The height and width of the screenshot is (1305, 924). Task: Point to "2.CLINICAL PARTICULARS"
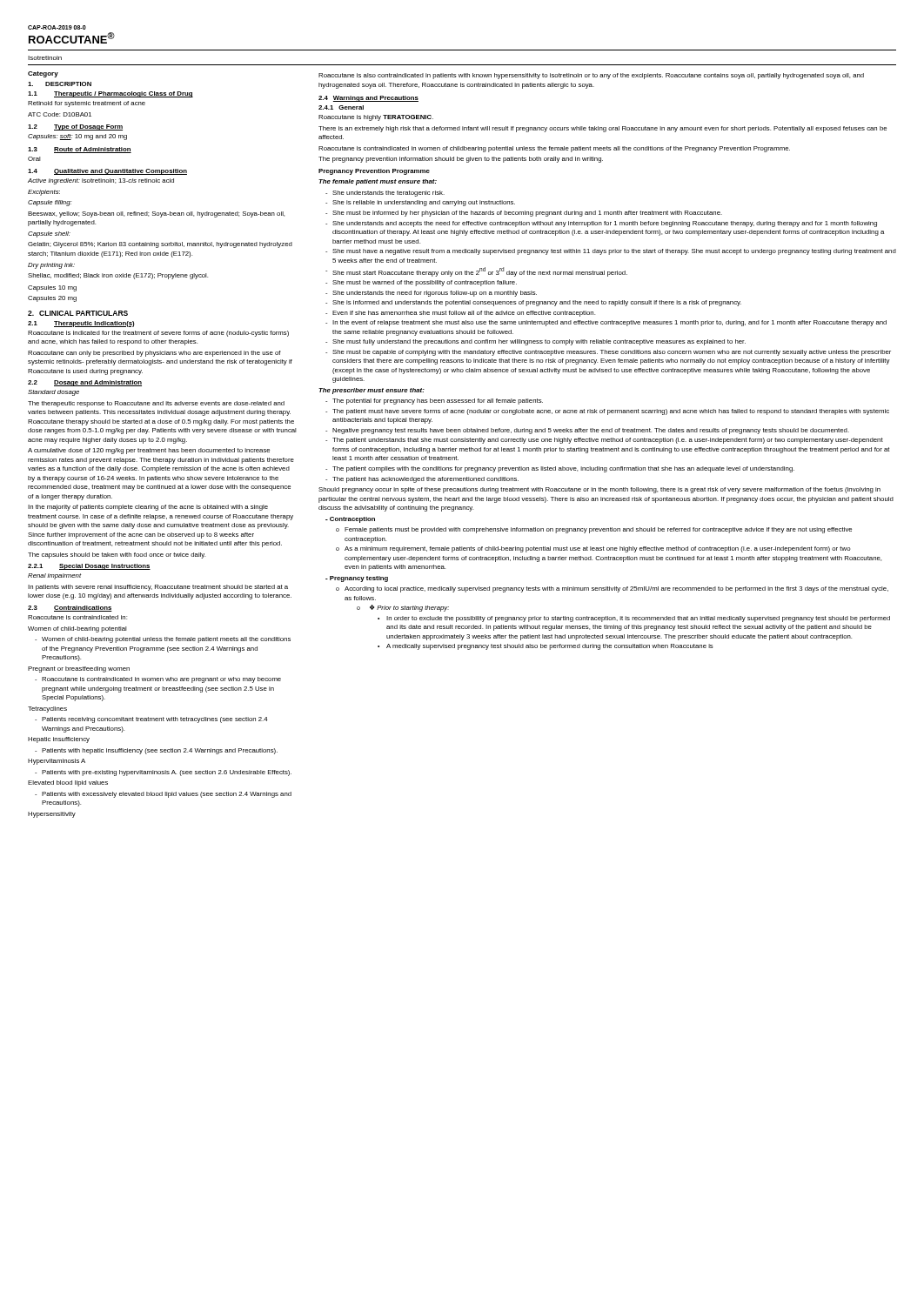tap(78, 313)
